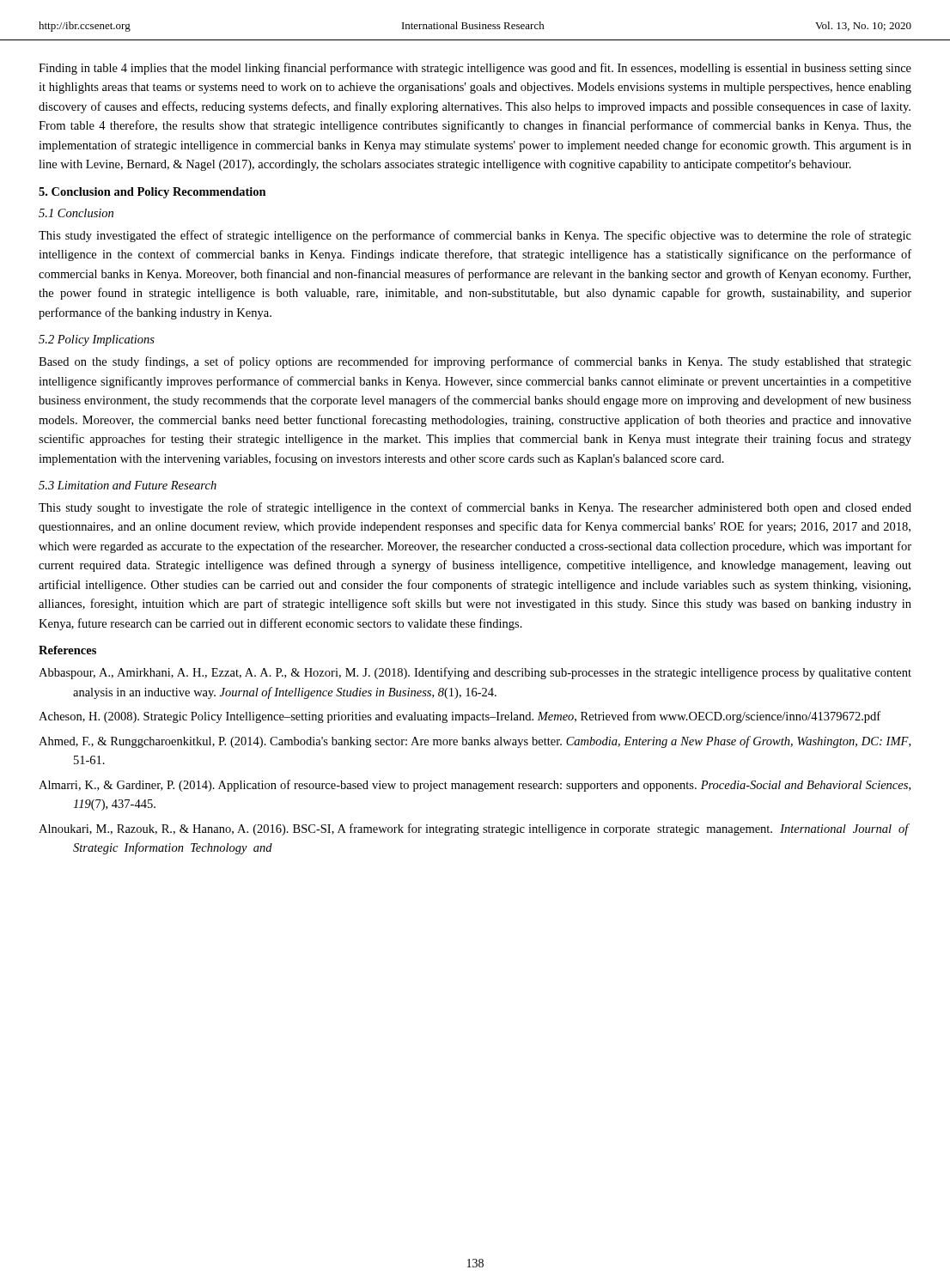Find the block on this page that starts "Finding in table 4 implies that"
Viewport: 950px width, 1288px height.
[475, 116]
